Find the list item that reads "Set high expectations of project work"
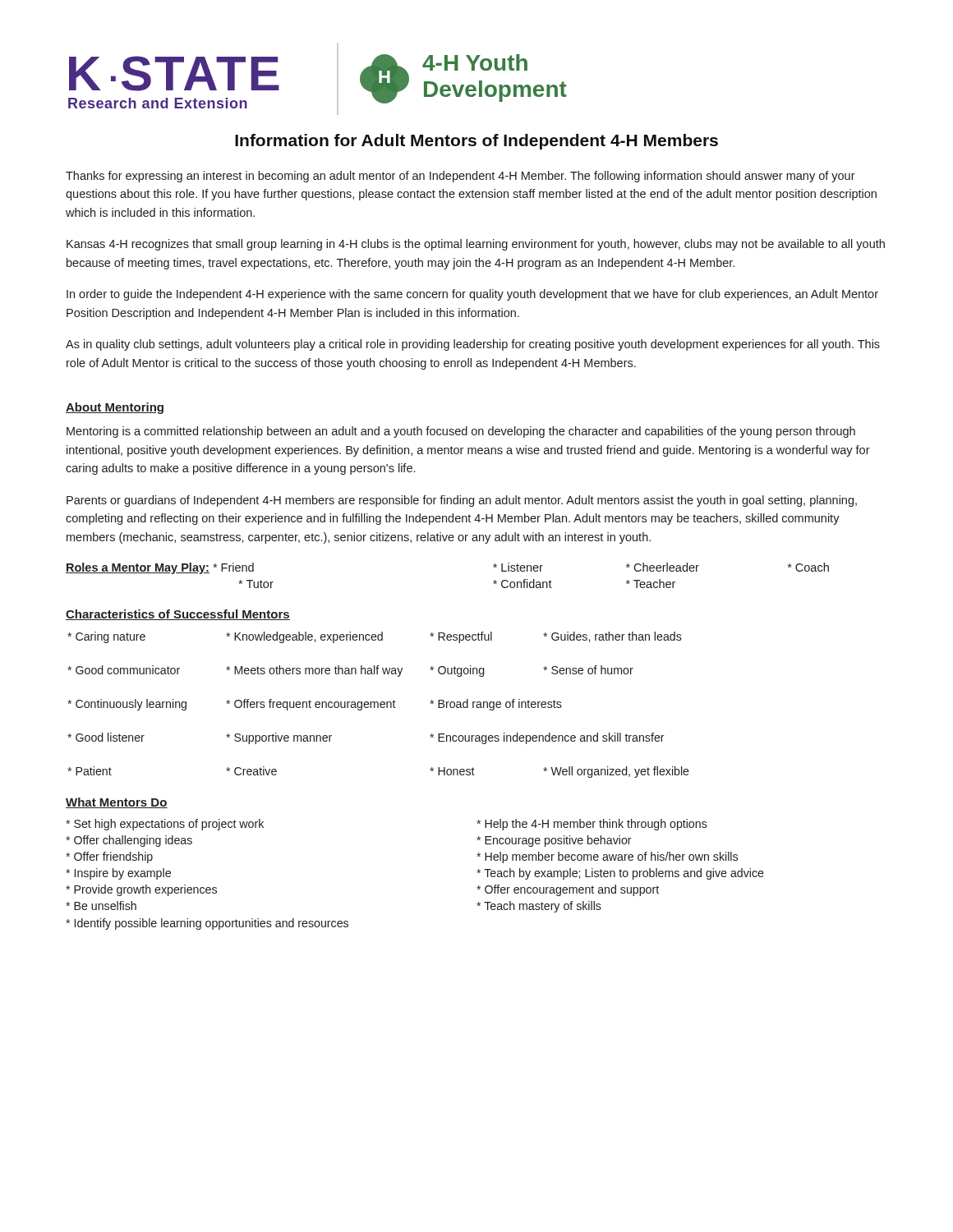The height and width of the screenshot is (1232, 953). click(x=165, y=824)
